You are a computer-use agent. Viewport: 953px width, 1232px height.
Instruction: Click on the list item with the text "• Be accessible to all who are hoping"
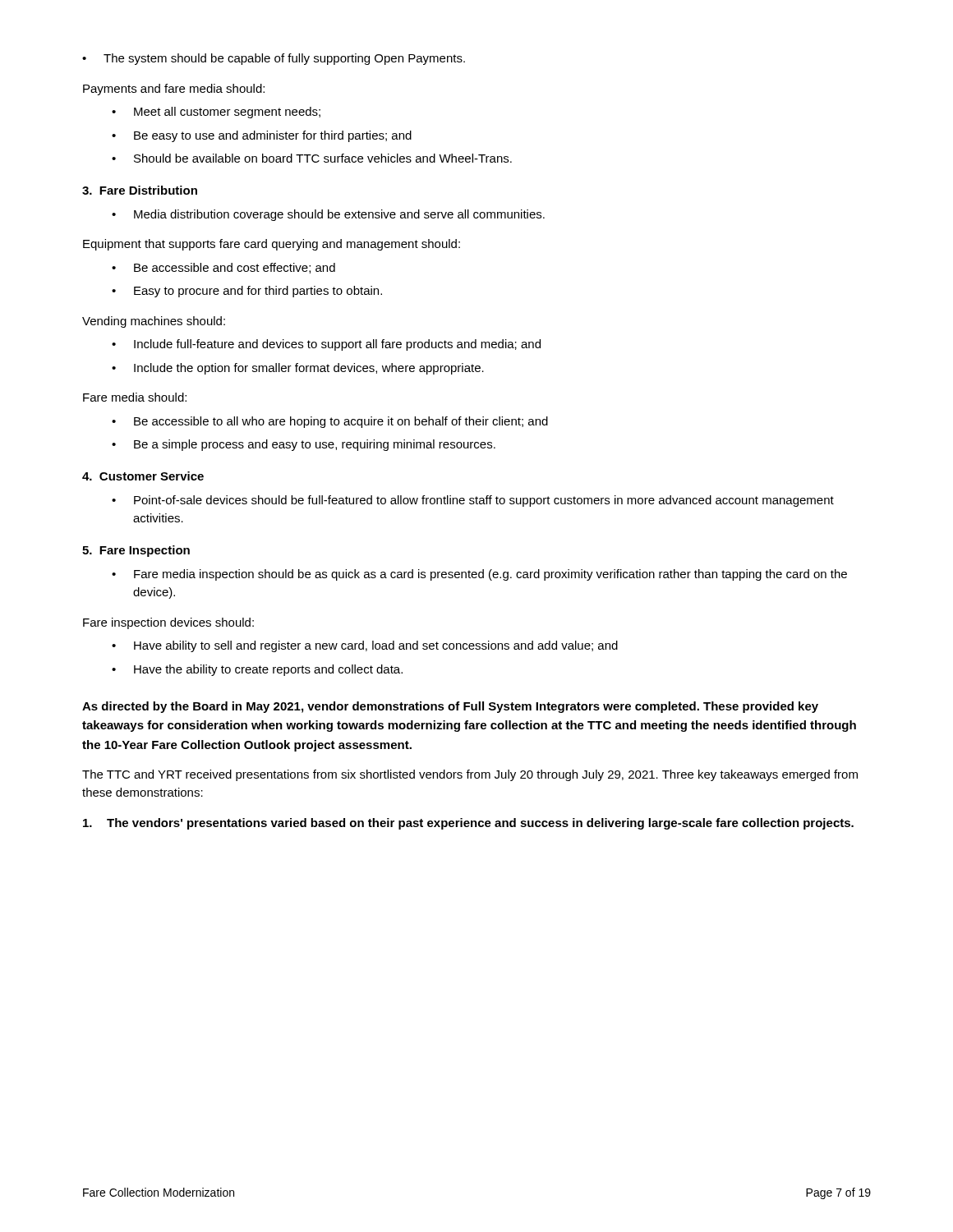pos(491,421)
